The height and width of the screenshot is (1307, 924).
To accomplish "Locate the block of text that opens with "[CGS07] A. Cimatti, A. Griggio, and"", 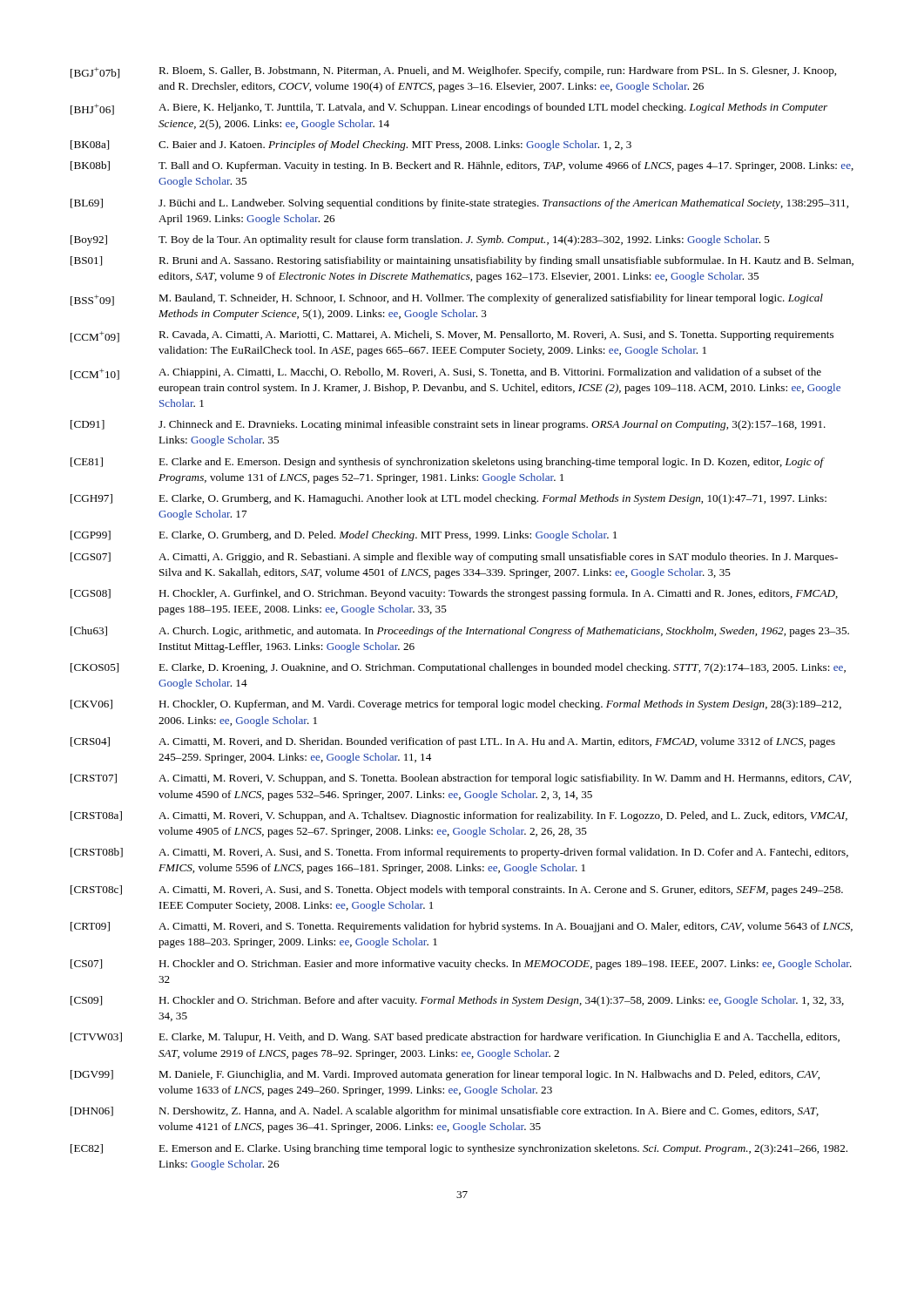I will [462, 565].
